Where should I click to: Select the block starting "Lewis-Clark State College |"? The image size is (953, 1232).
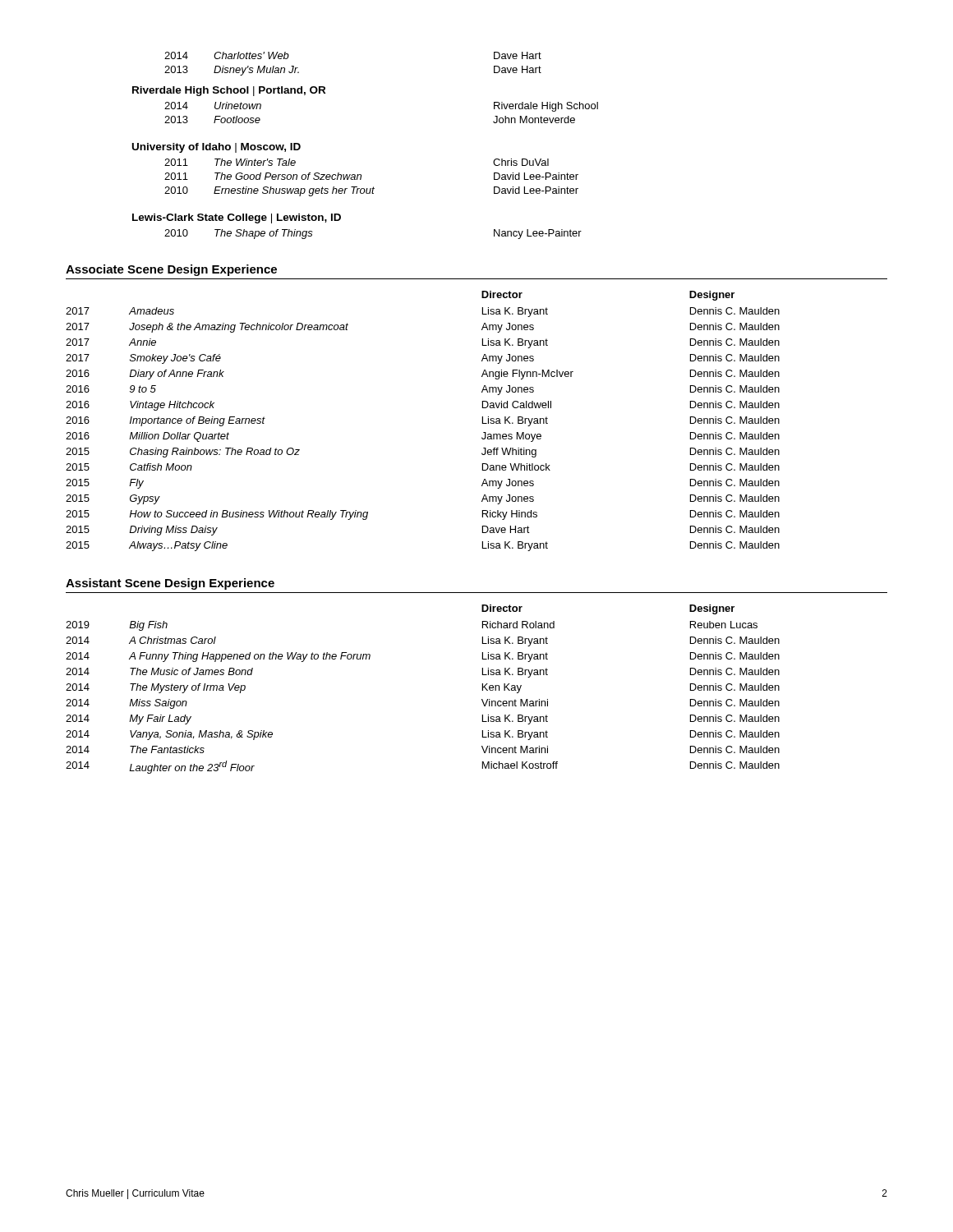click(x=236, y=217)
